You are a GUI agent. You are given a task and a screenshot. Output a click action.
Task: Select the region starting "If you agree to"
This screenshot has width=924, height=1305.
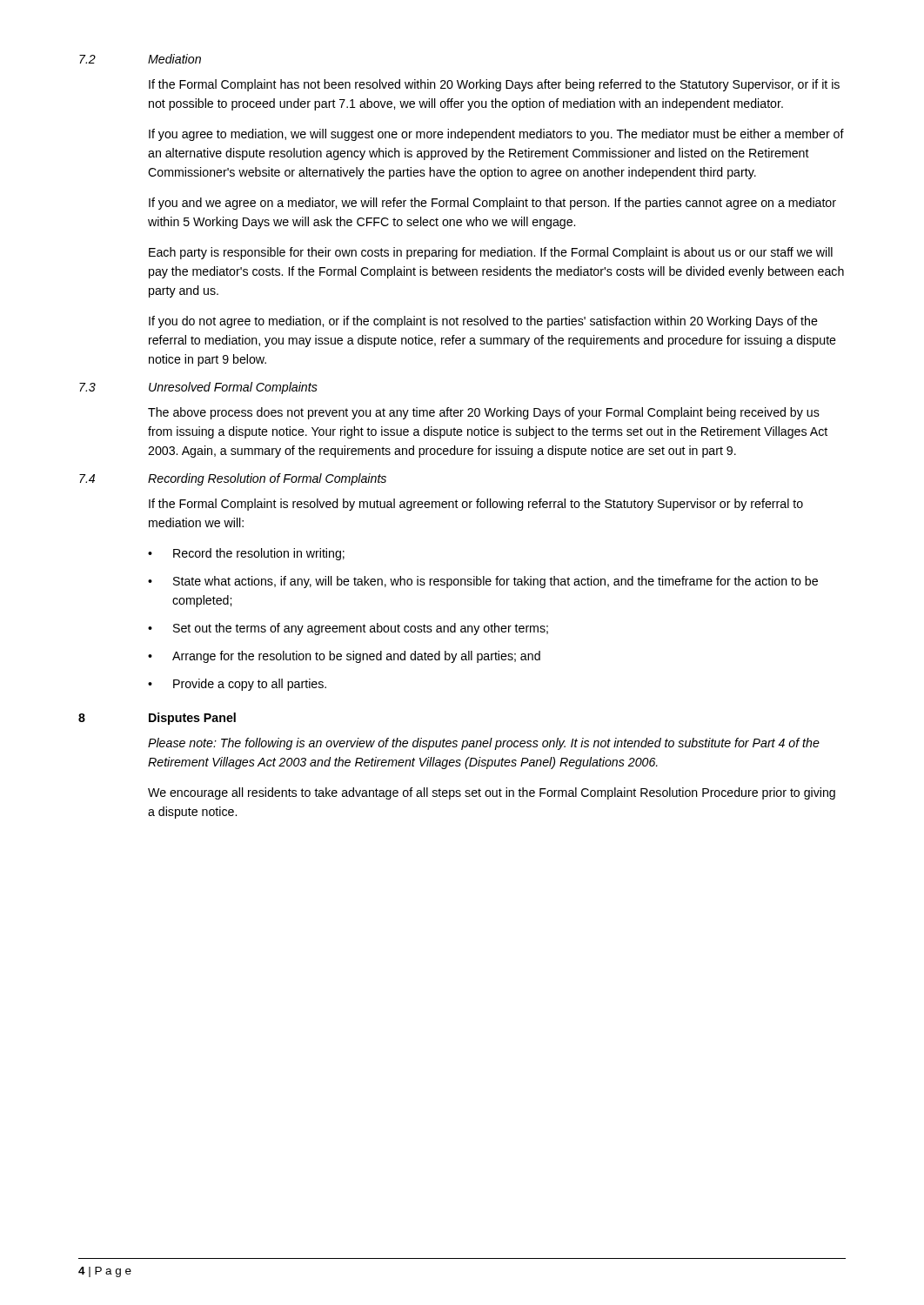(496, 153)
